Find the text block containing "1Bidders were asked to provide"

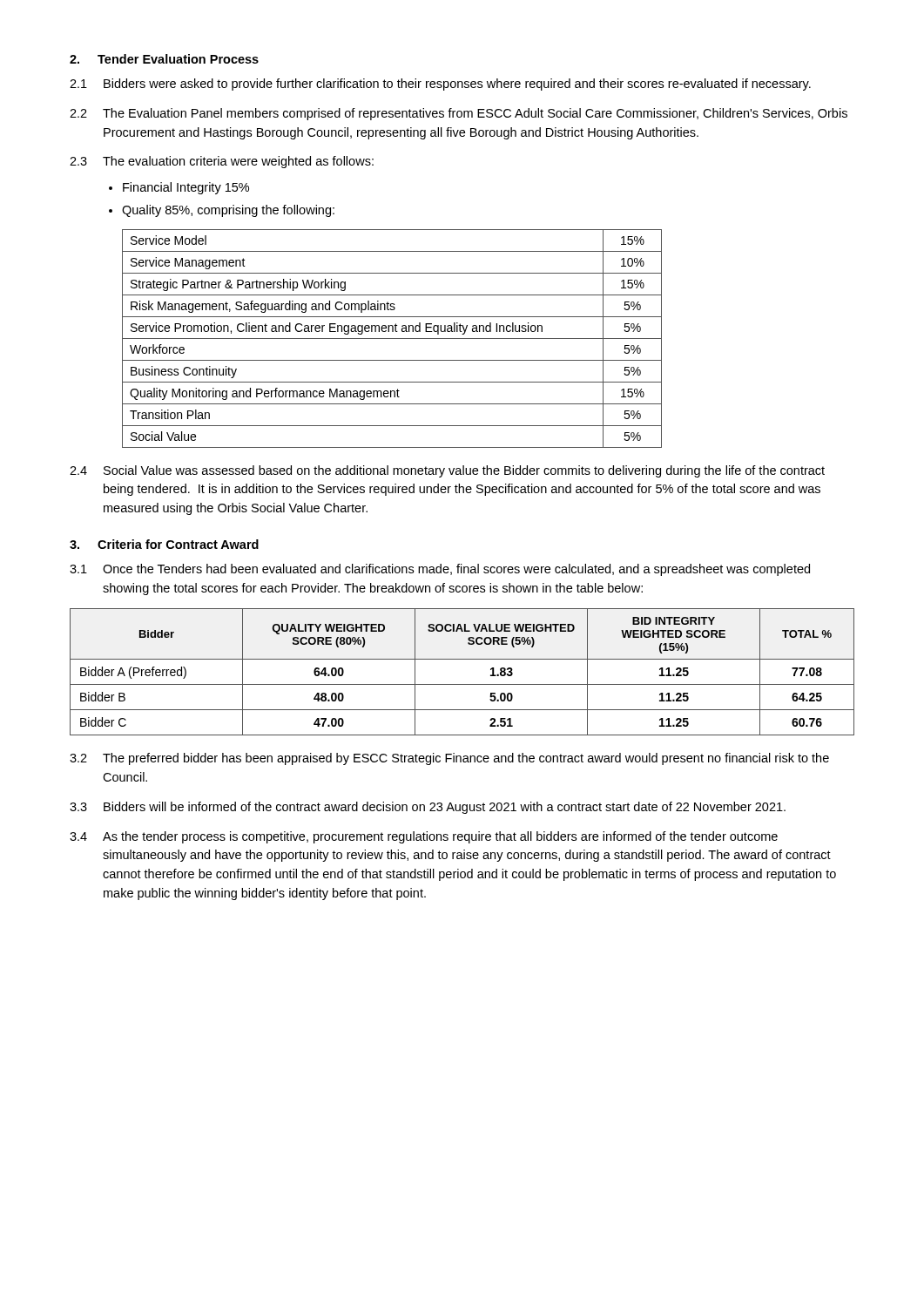460,84
